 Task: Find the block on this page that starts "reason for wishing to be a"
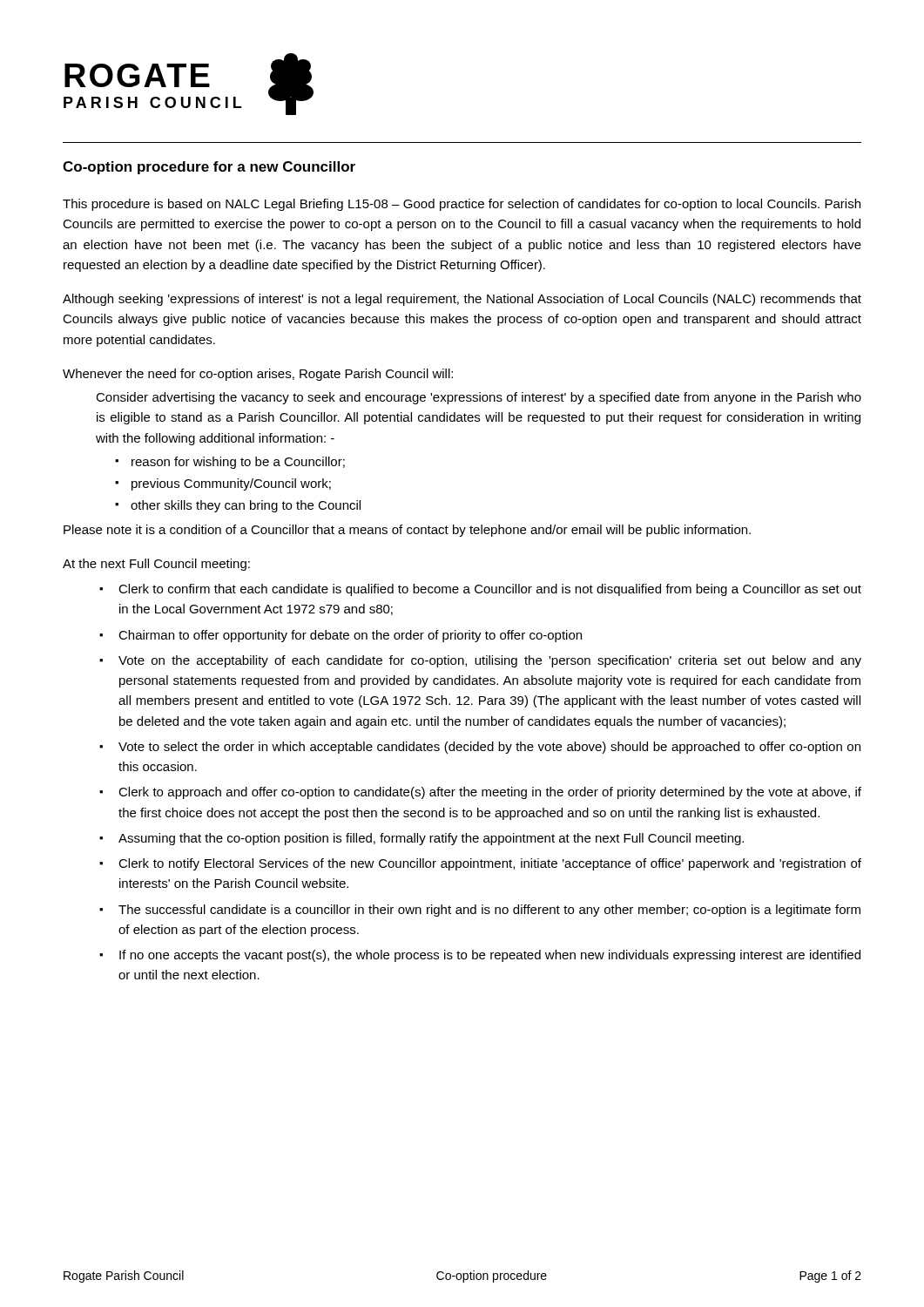(x=238, y=461)
